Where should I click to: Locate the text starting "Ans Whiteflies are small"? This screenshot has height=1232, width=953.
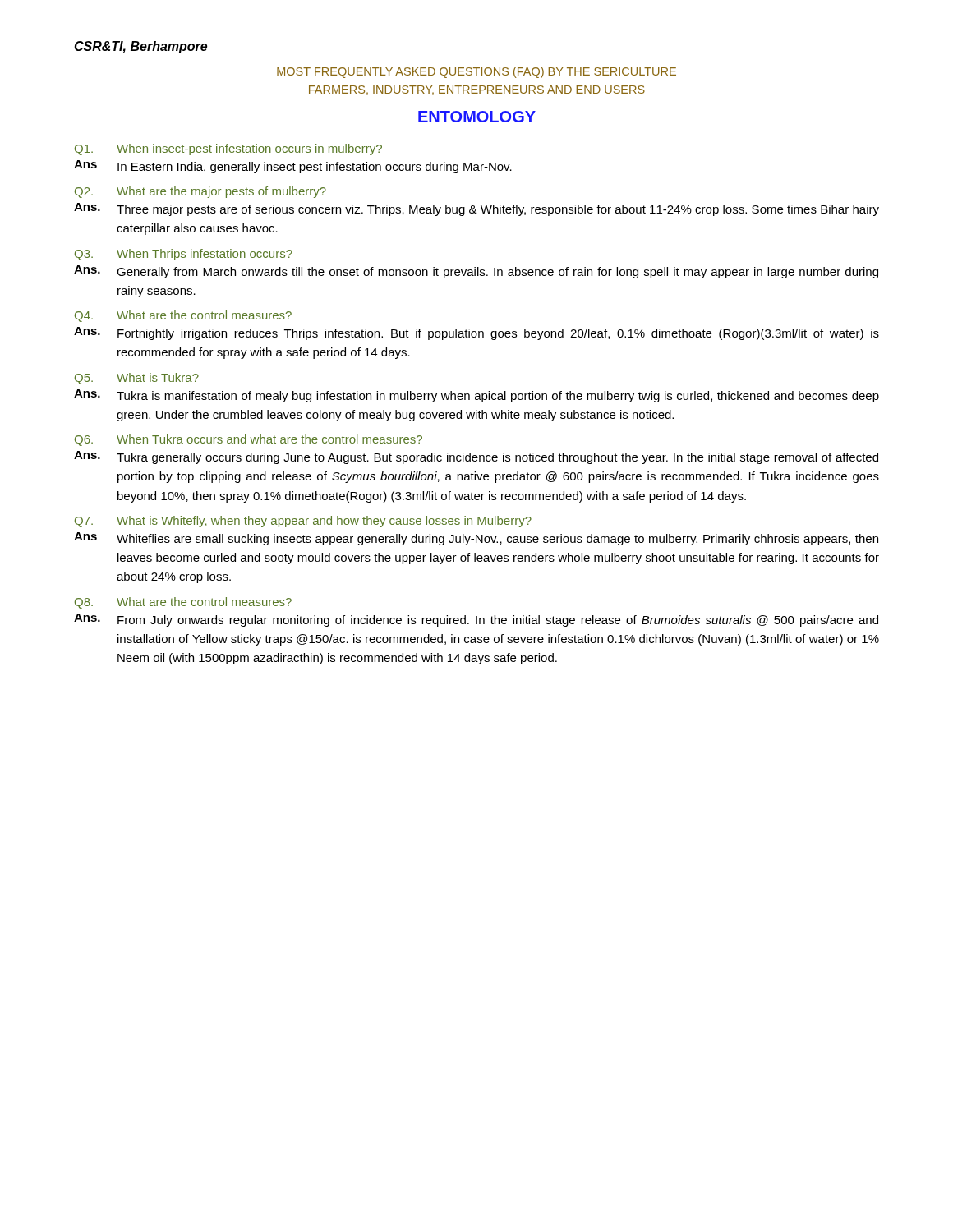pos(476,558)
